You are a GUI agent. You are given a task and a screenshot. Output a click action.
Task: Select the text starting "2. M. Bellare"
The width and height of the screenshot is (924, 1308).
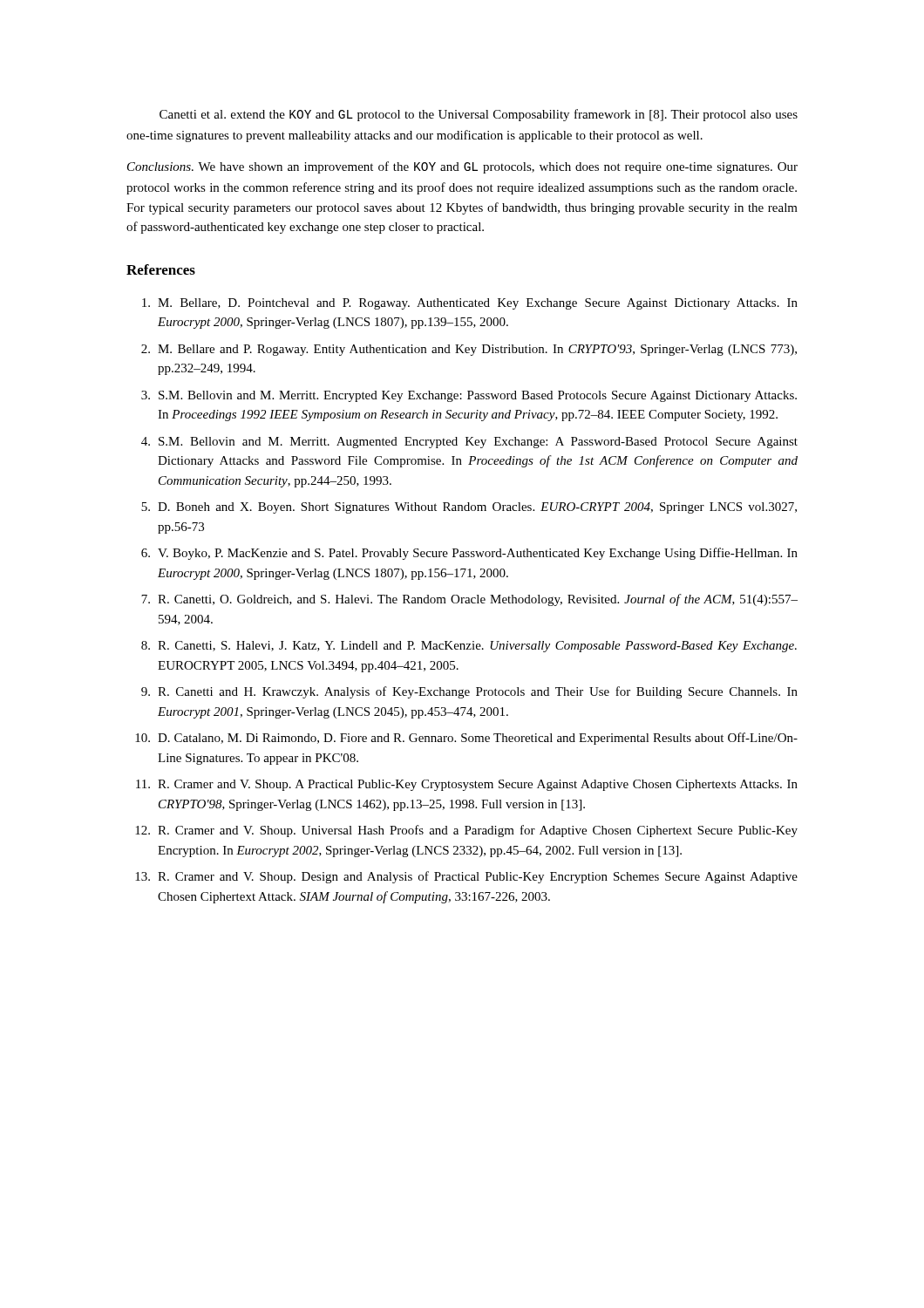pyautogui.click(x=462, y=358)
